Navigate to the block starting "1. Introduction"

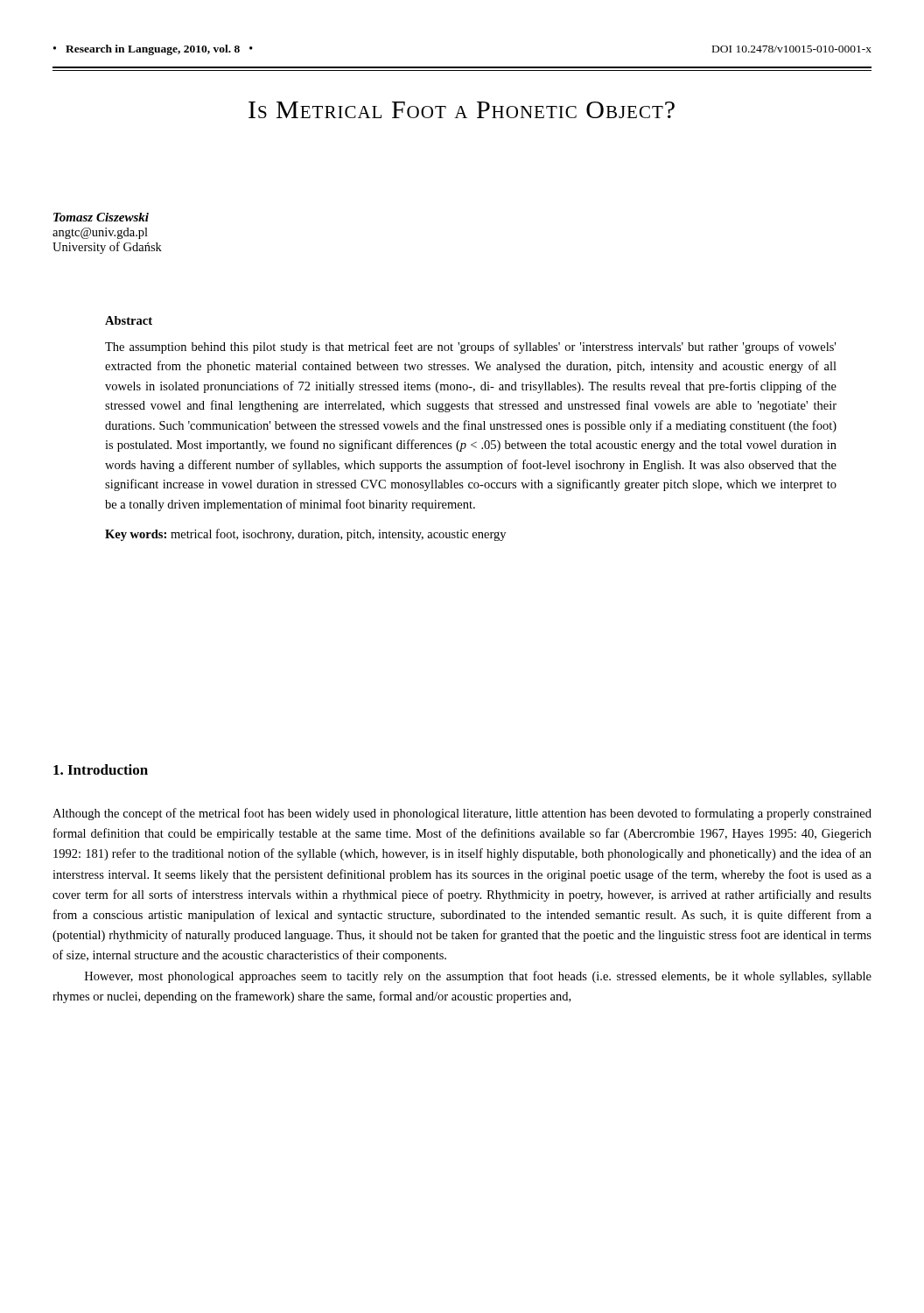coord(101,769)
